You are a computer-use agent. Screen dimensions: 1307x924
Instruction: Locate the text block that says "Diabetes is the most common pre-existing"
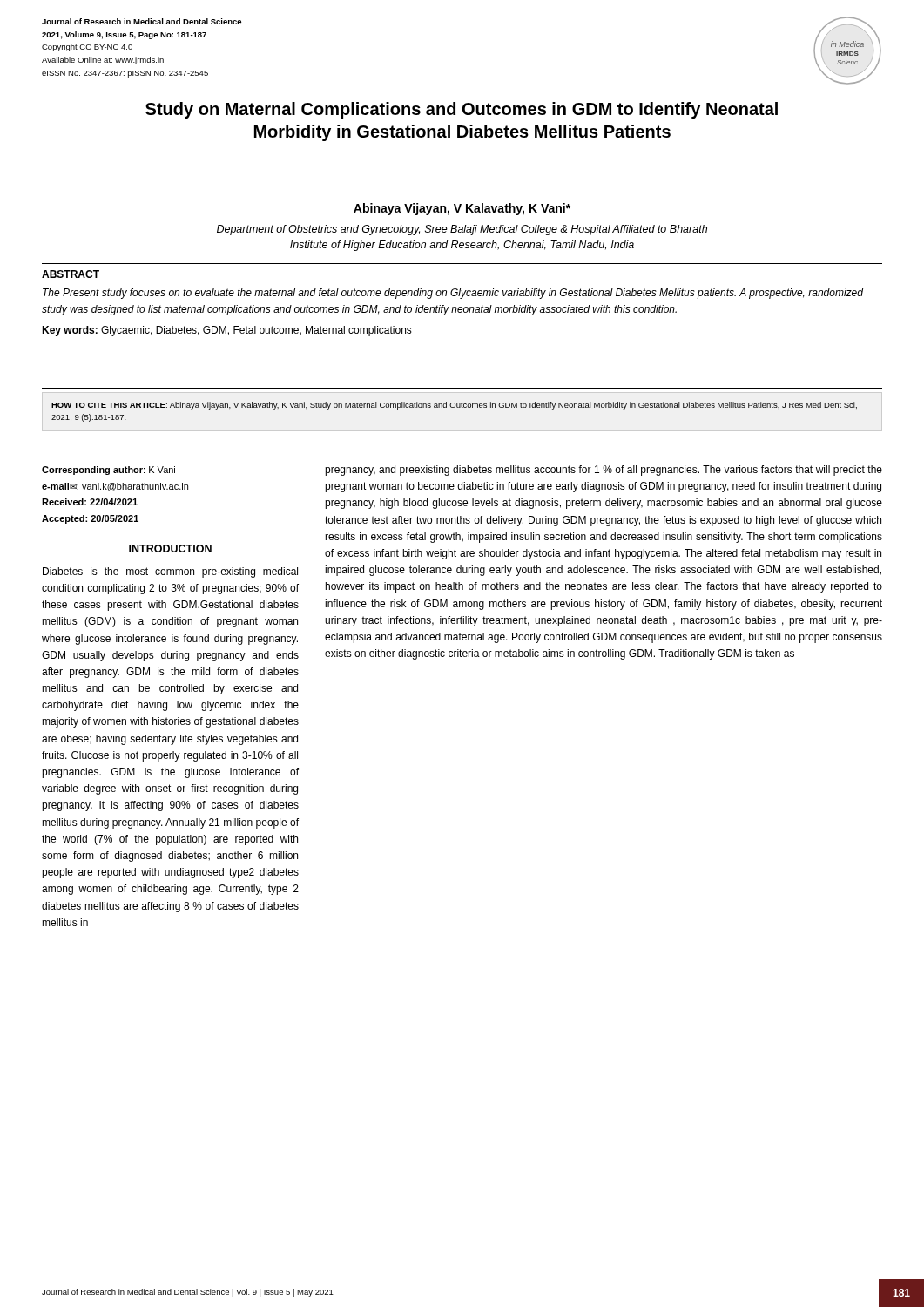click(170, 747)
